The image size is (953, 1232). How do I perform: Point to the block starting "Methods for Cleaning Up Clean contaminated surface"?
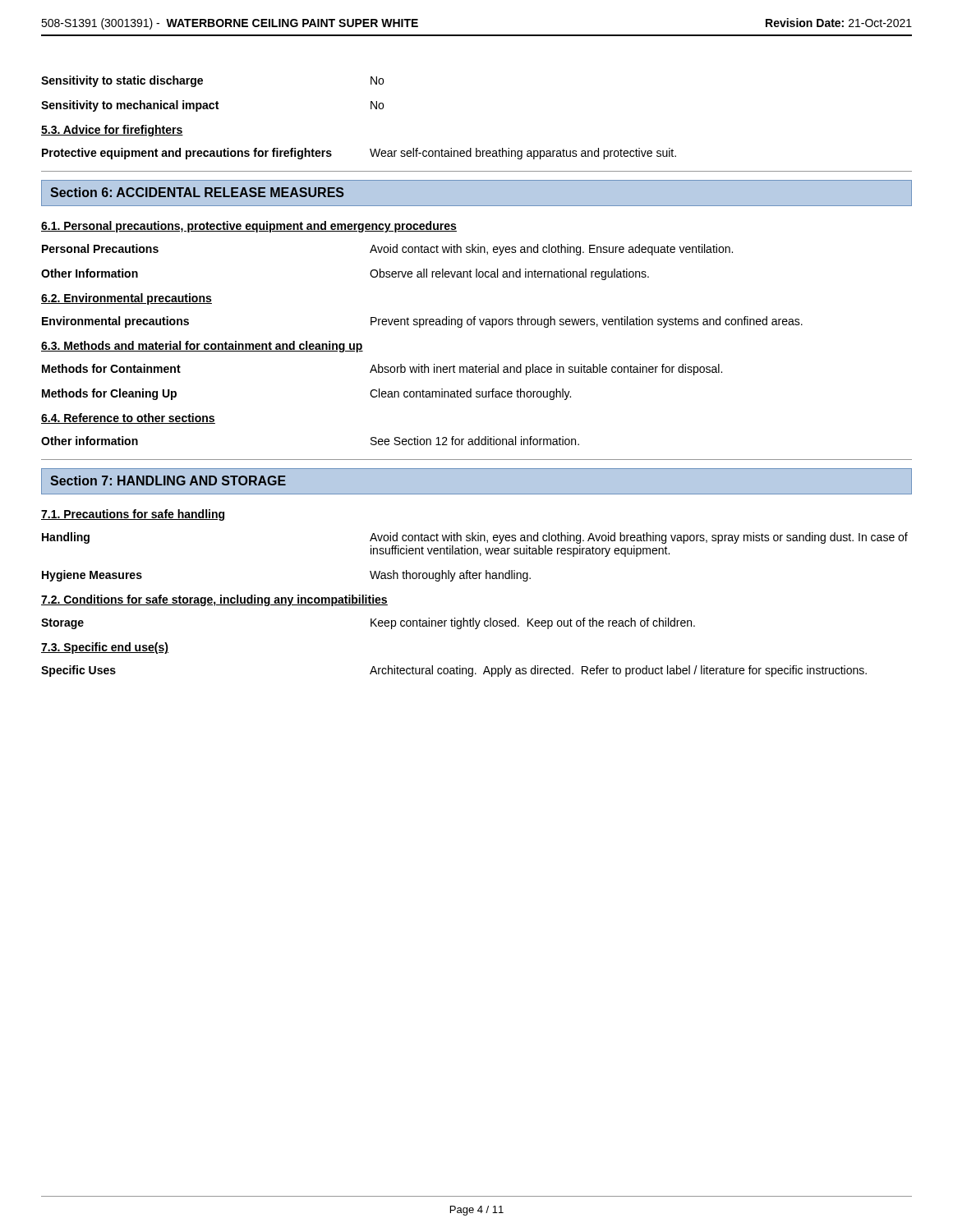[x=476, y=393]
